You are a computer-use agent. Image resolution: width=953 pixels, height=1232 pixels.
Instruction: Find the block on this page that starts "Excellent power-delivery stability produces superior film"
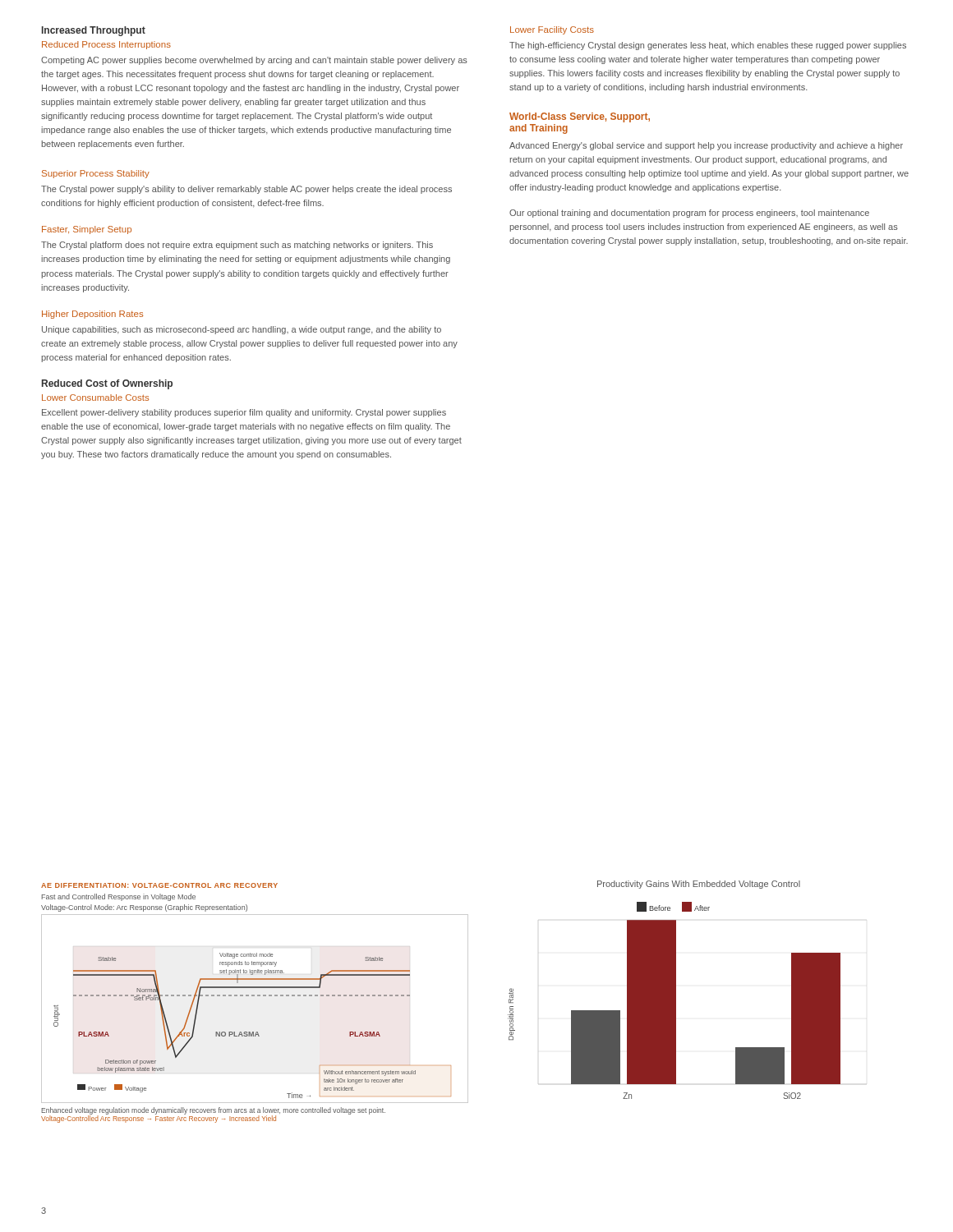pos(251,433)
